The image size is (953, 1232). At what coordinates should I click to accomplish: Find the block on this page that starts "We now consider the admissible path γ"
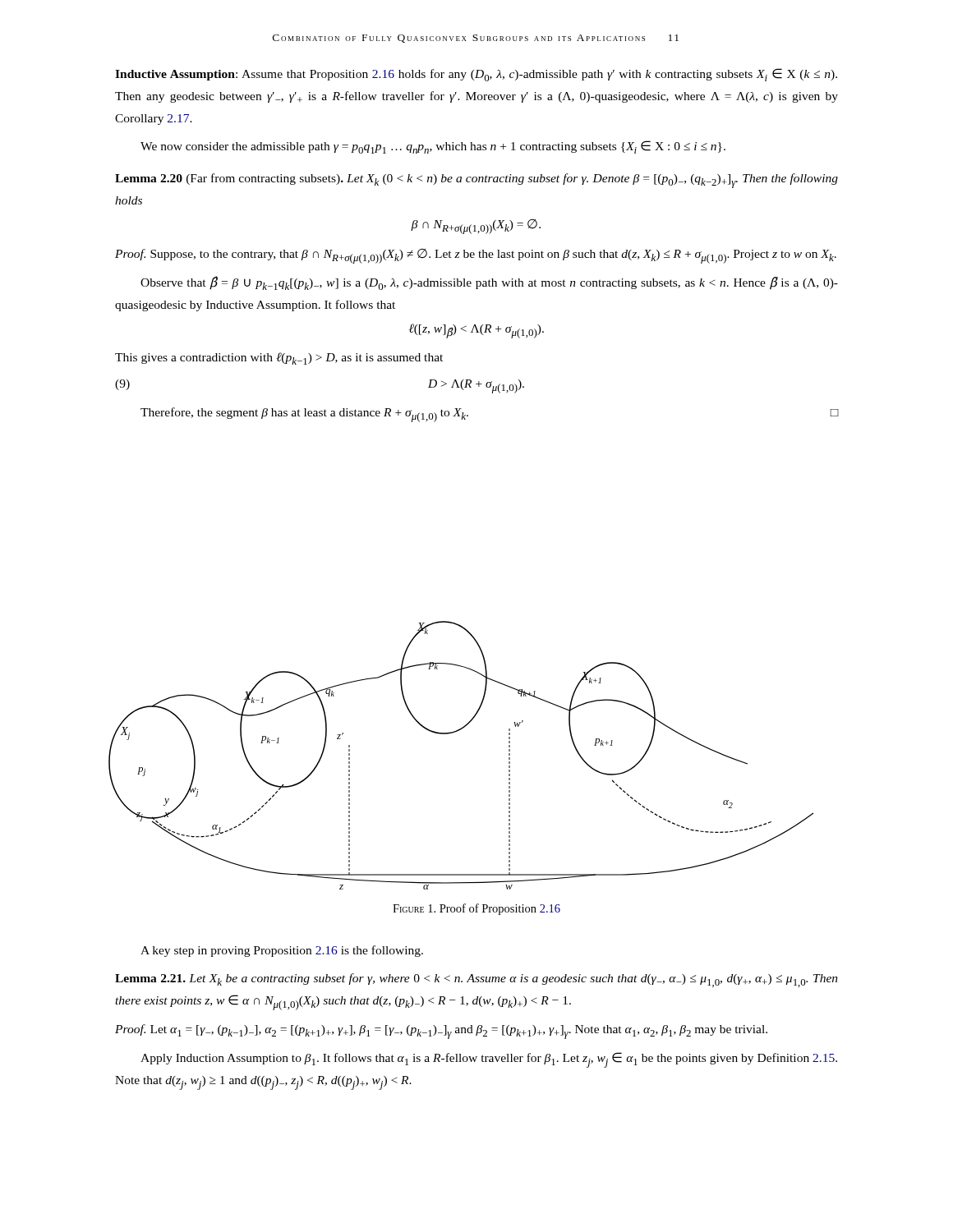476,148
